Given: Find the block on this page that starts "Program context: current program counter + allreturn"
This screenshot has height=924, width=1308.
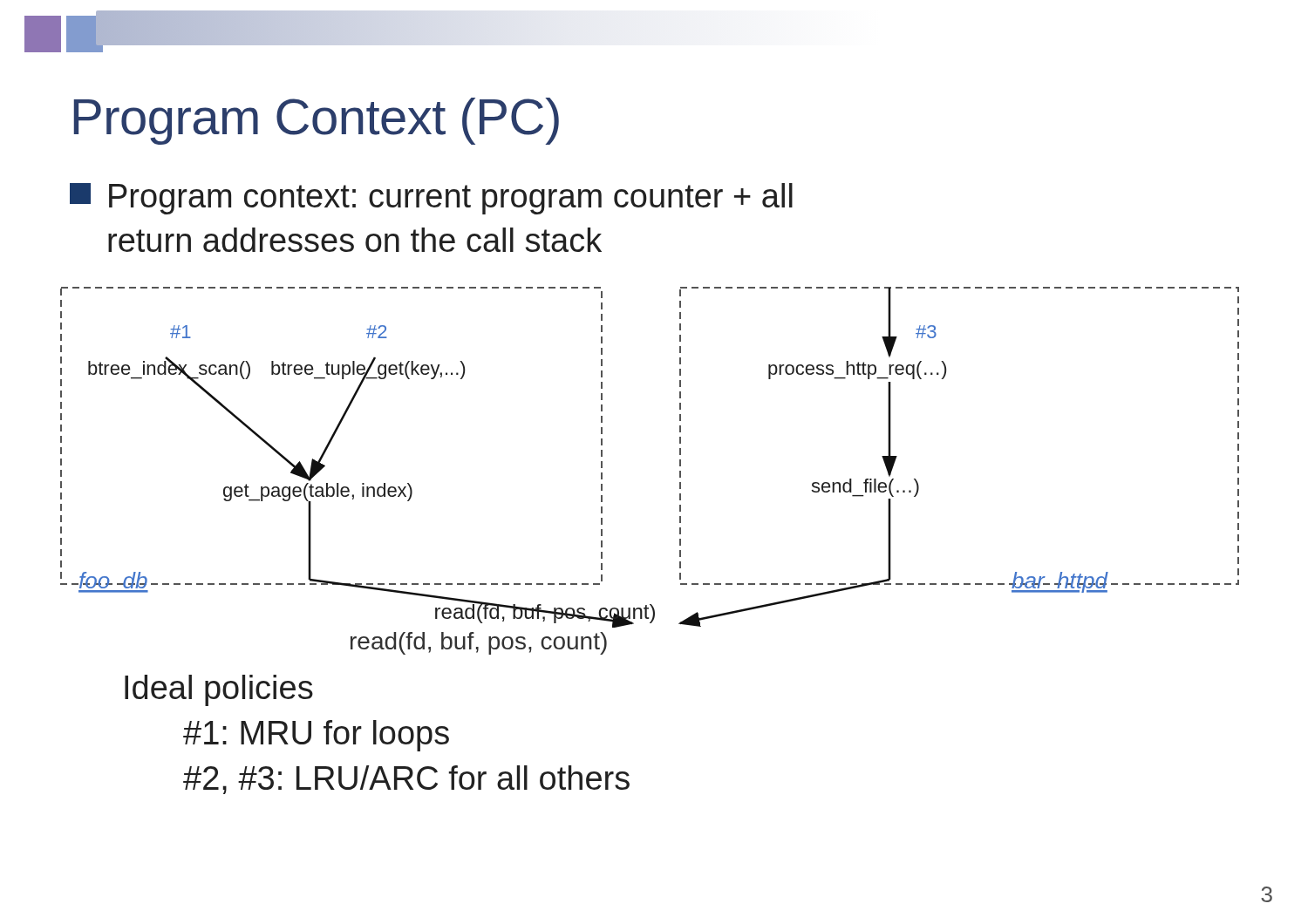Looking at the screenshot, I should (x=658, y=219).
